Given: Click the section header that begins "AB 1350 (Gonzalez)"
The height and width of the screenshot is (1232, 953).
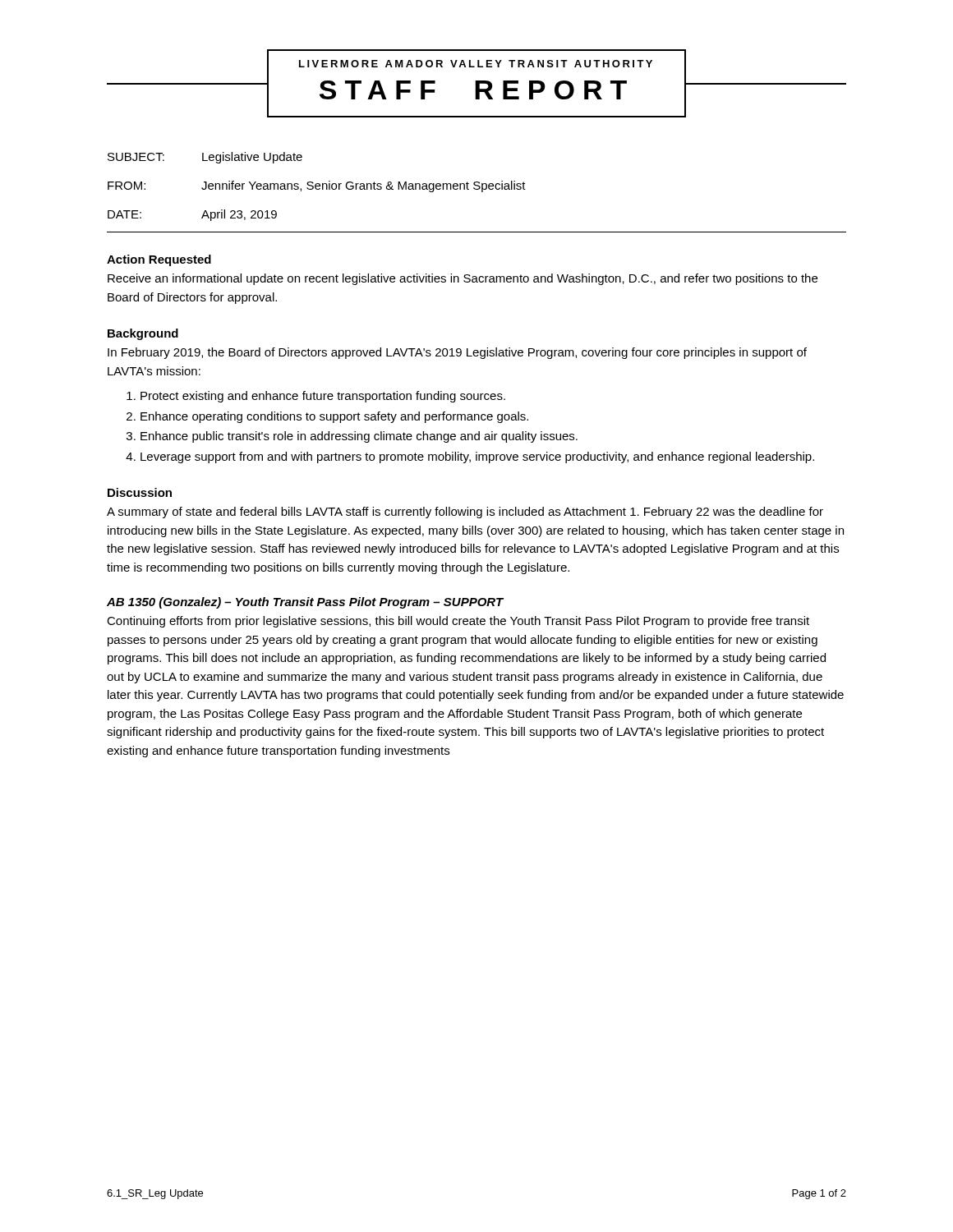Looking at the screenshot, I should (305, 602).
